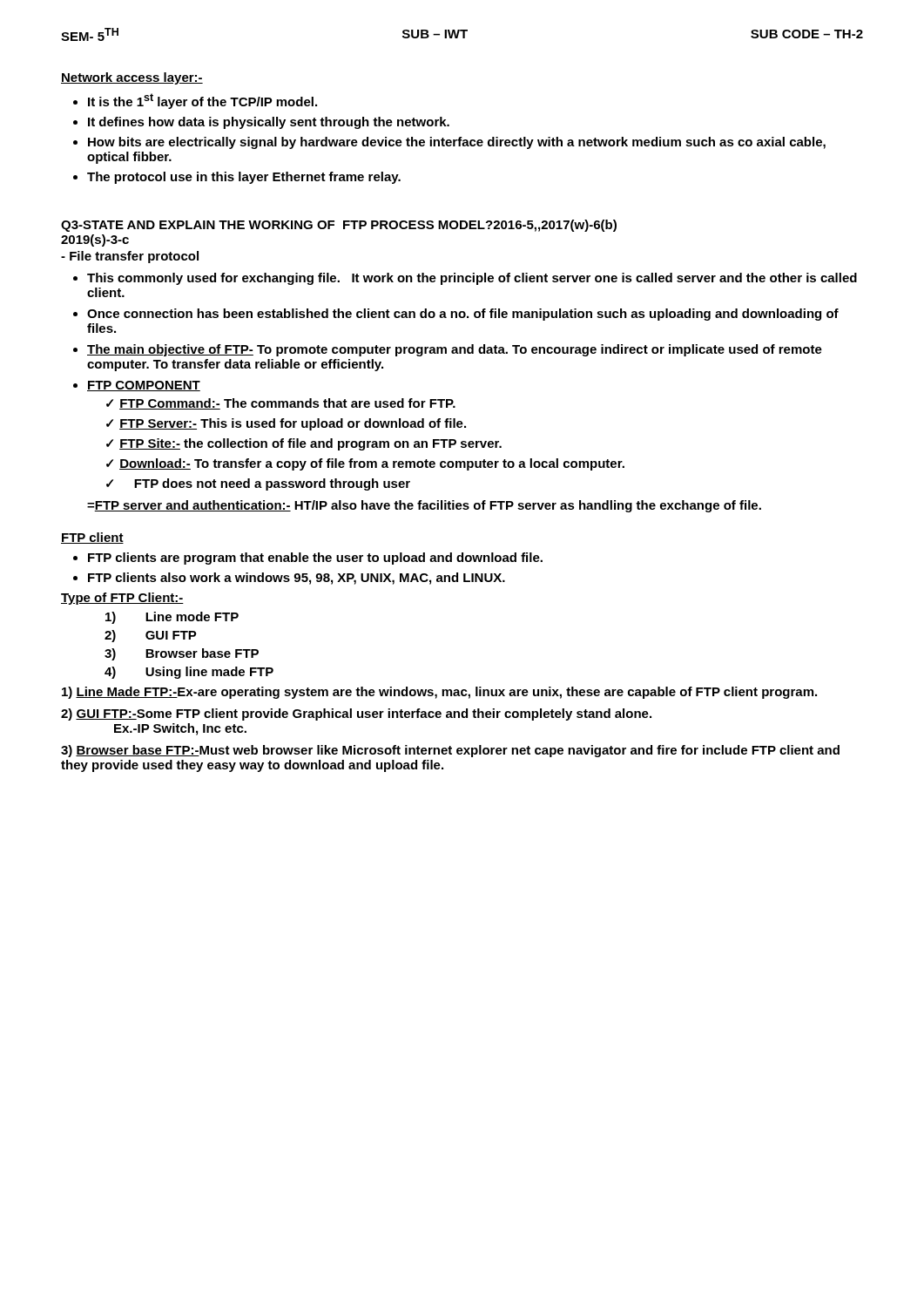Select the region starting "=FTP server and authentication:- HT/IP also have"
The image size is (924, 1307).
(x=424, y=505)
